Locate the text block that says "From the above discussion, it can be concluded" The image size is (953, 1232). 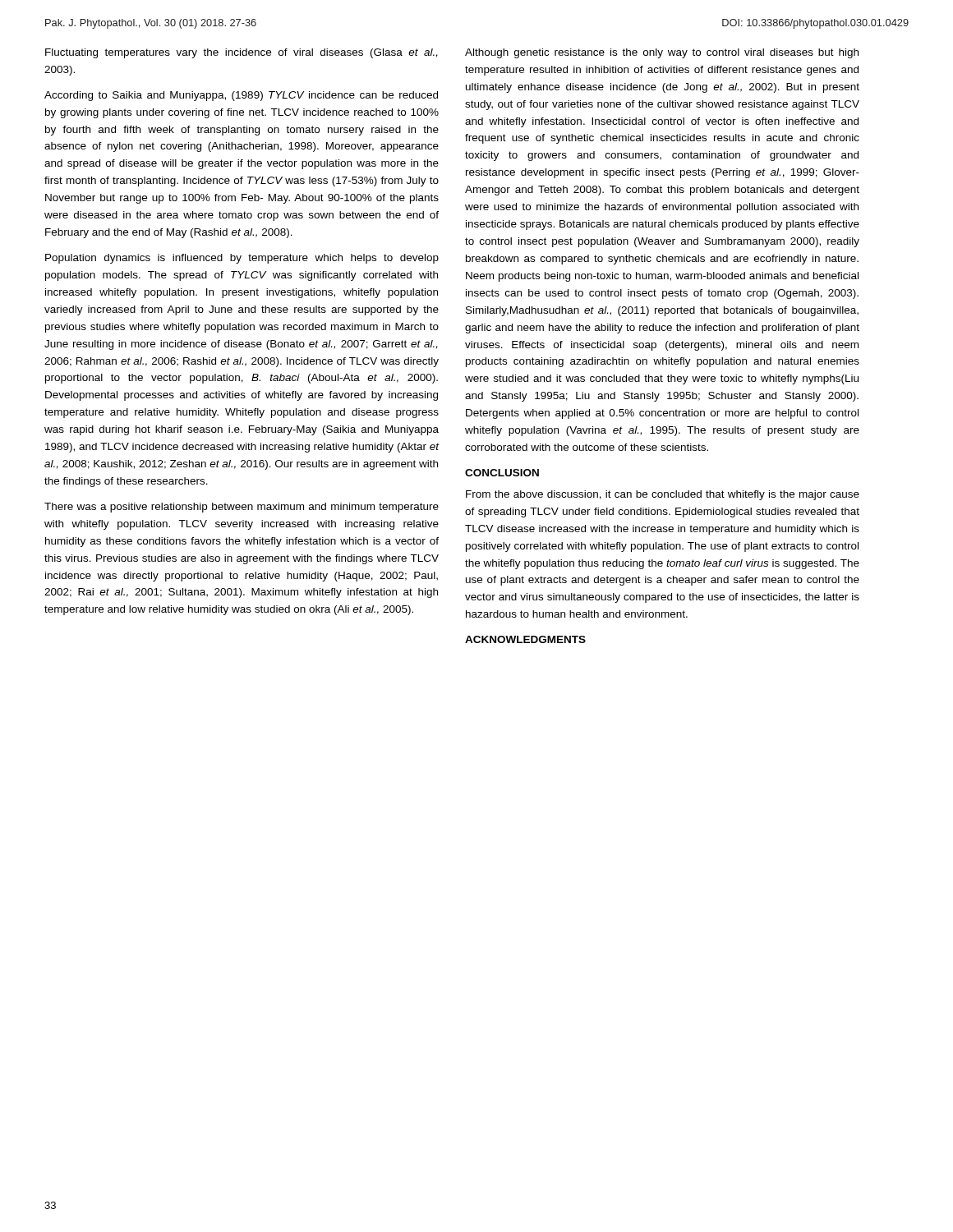click(662, 555)
